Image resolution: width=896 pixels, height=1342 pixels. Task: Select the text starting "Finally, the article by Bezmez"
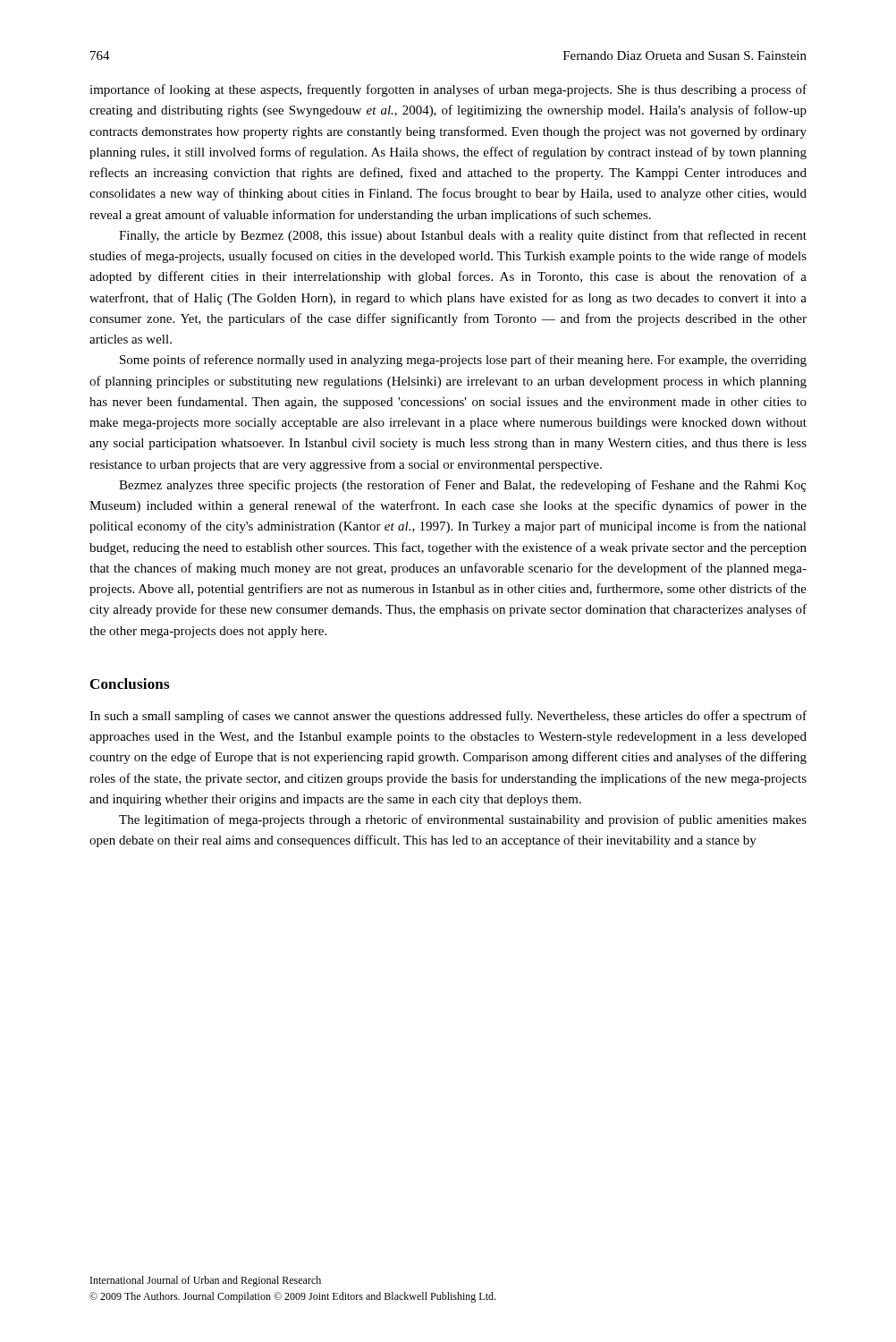(448, 288)
